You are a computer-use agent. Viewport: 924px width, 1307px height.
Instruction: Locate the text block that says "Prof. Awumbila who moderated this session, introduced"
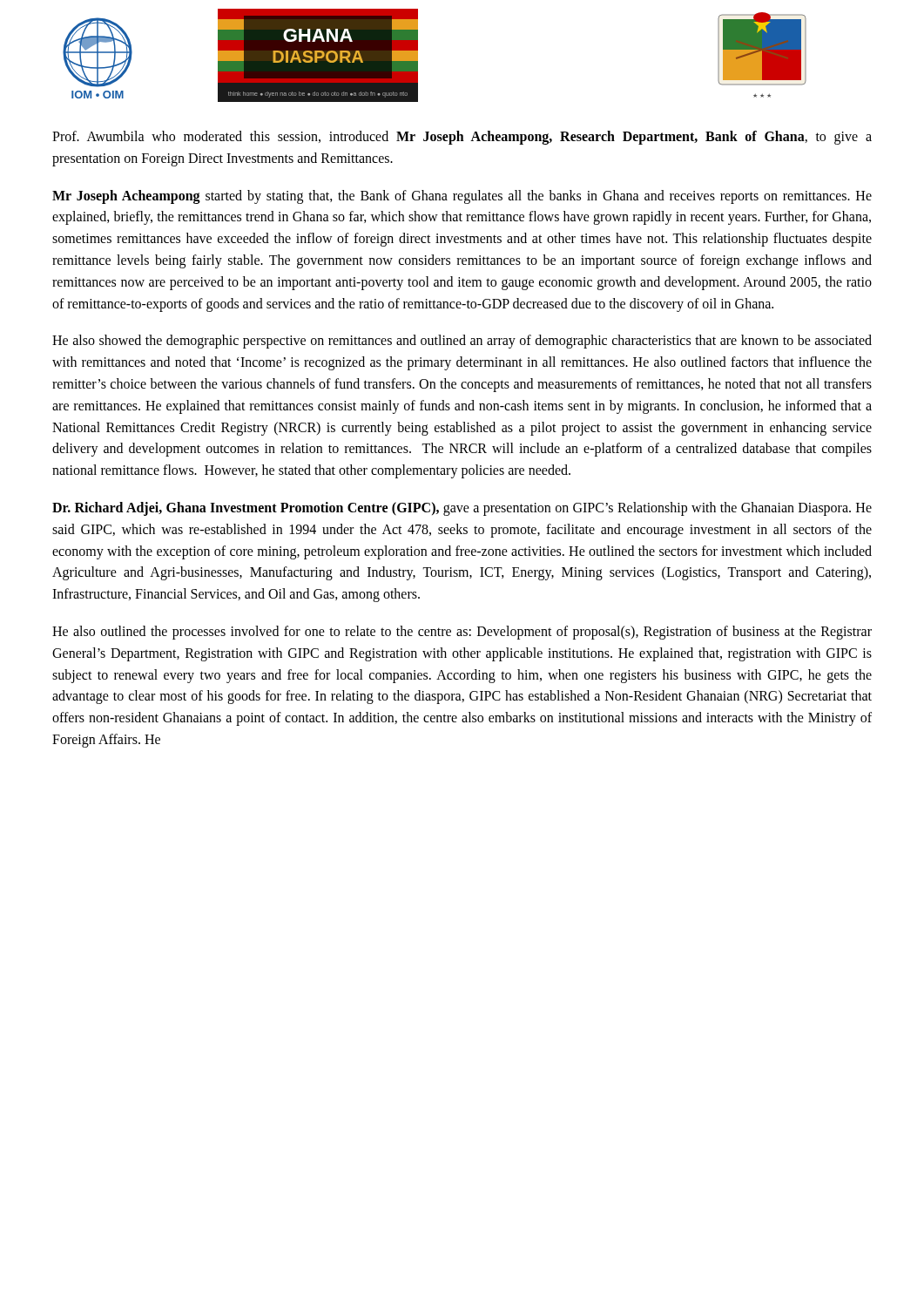[462, 148]
